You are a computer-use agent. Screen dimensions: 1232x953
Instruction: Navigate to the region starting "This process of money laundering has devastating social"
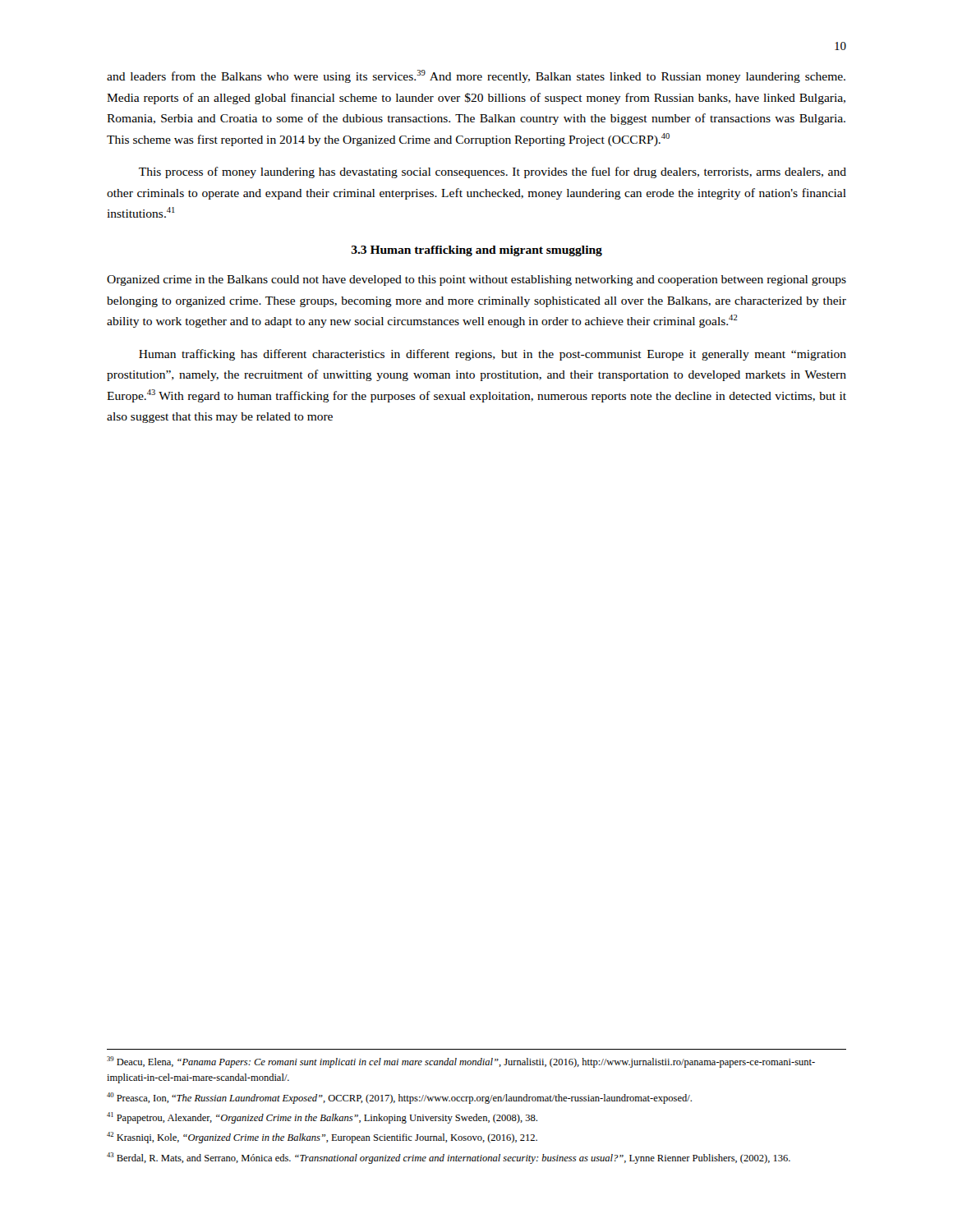click(476, 193)
